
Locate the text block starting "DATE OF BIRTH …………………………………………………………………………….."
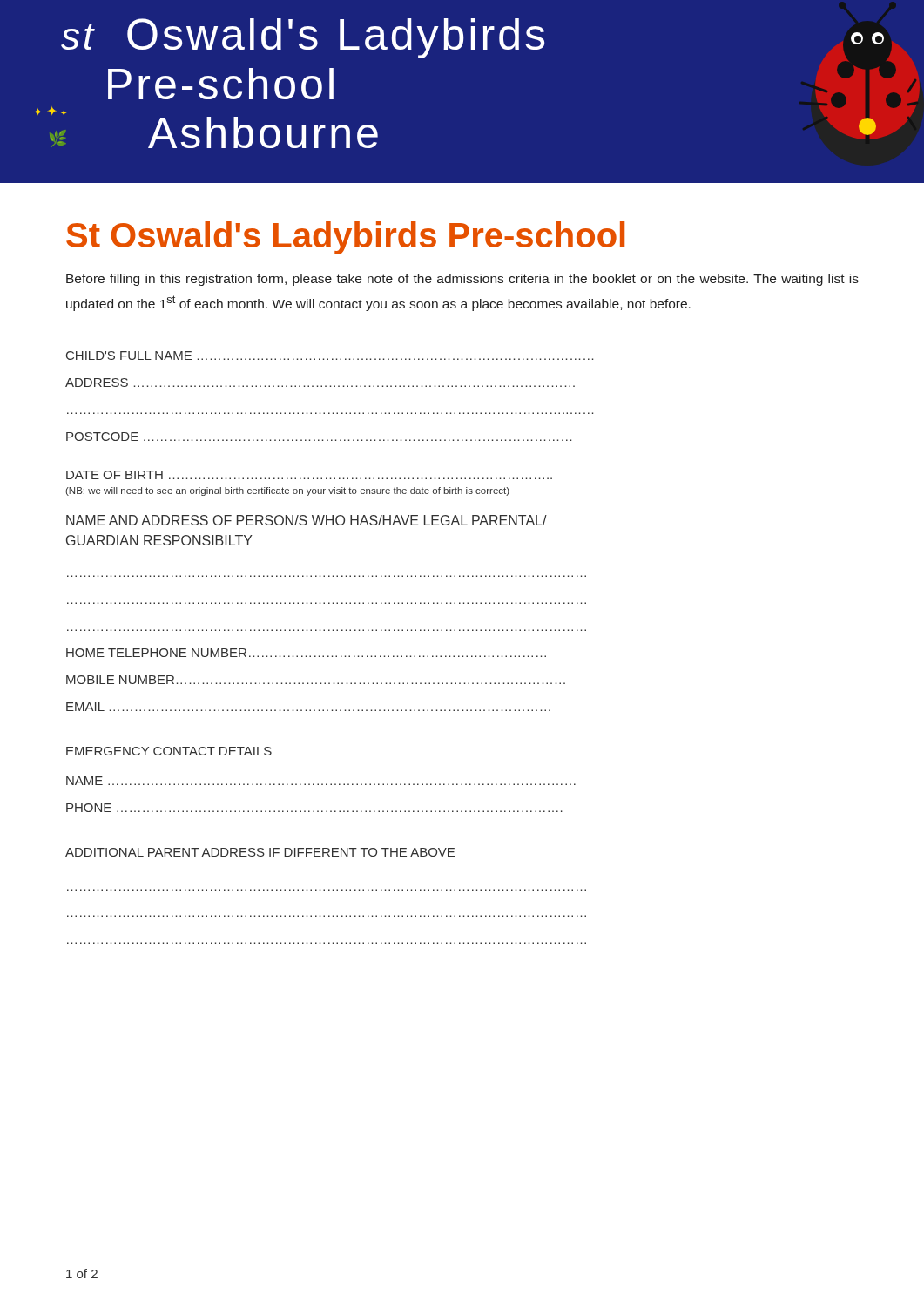309,475
